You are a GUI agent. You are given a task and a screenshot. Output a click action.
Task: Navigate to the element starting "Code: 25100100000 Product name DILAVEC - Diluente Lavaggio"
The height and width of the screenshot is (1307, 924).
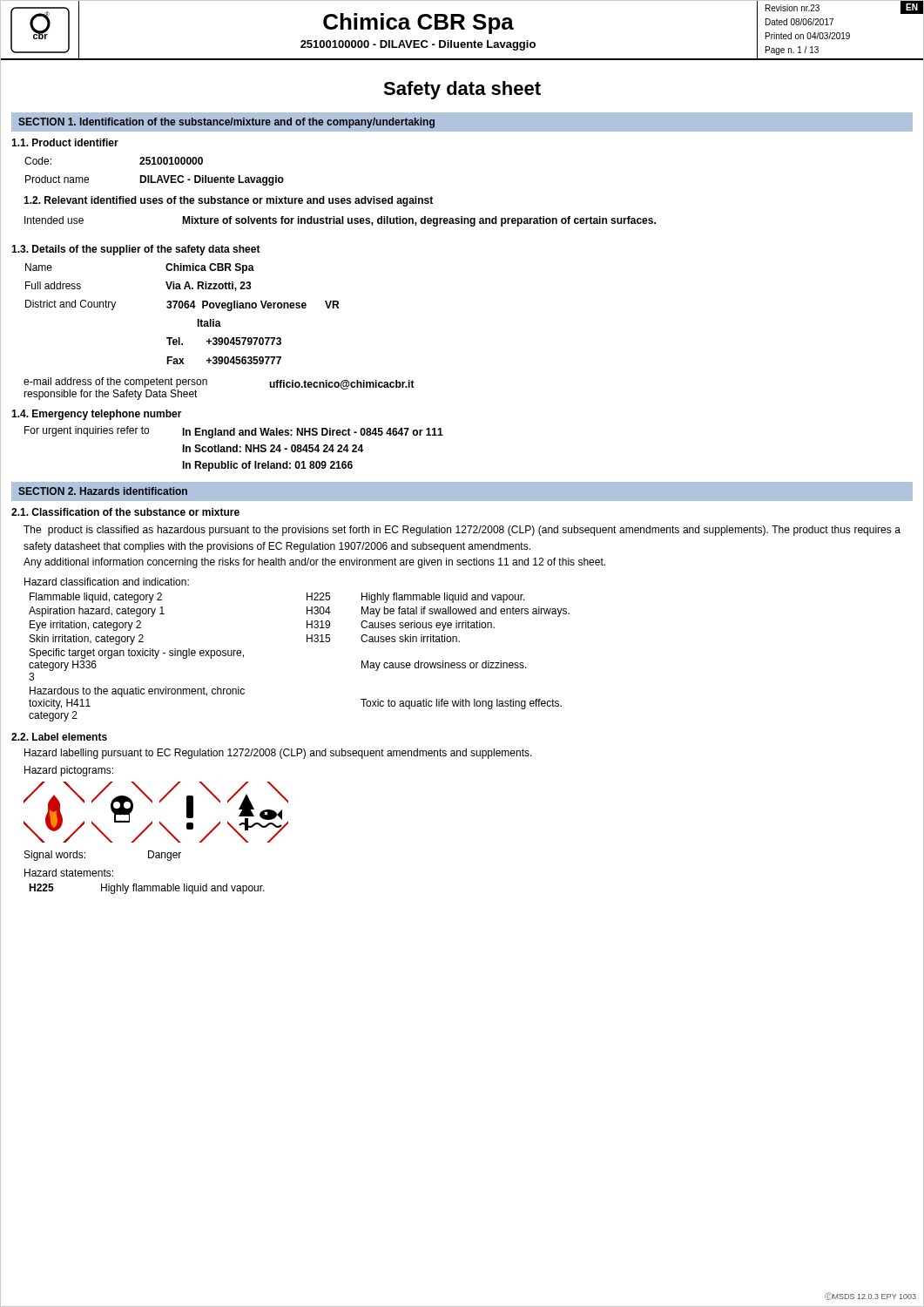tap(228, 182)
